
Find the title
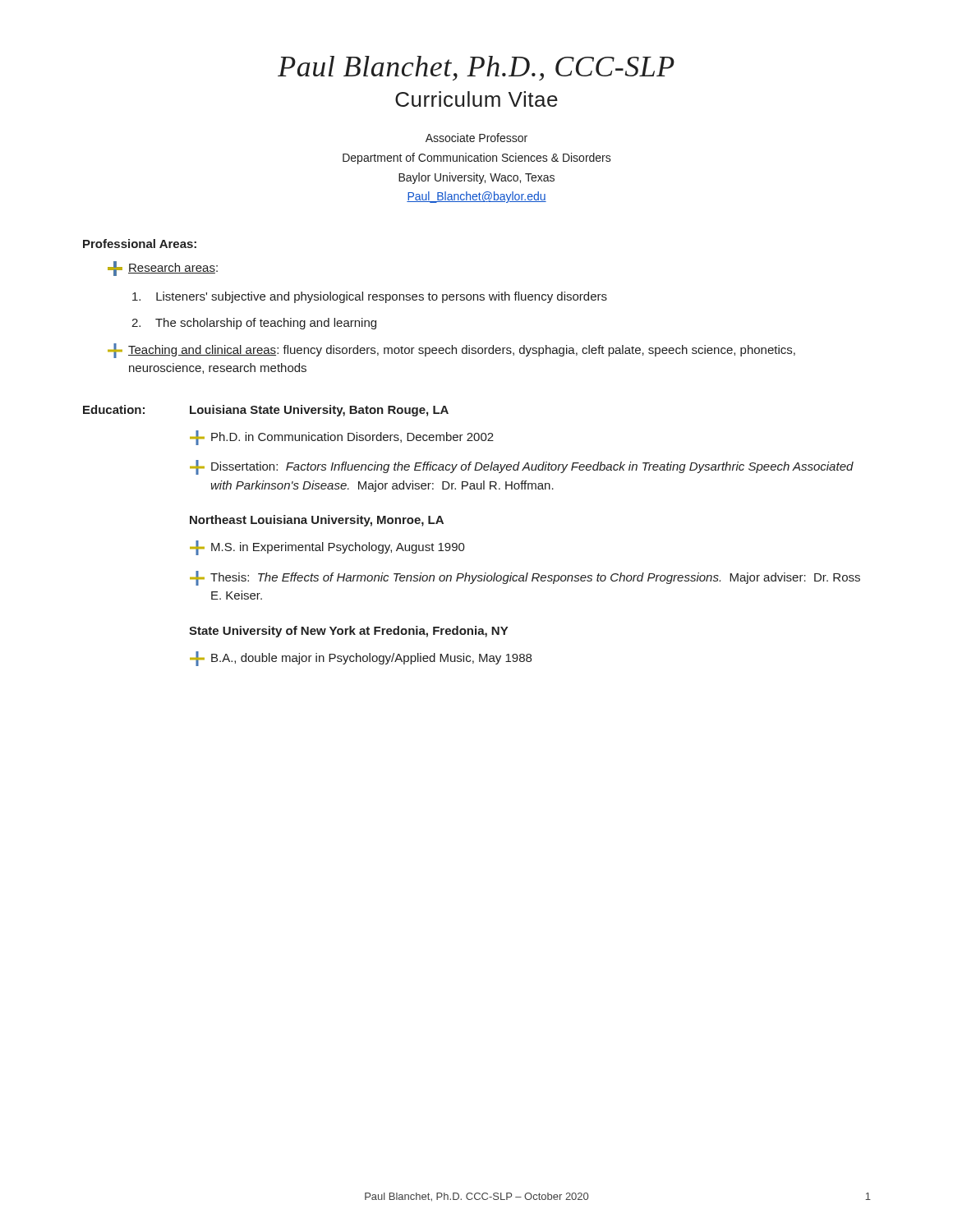coord(476,81)
